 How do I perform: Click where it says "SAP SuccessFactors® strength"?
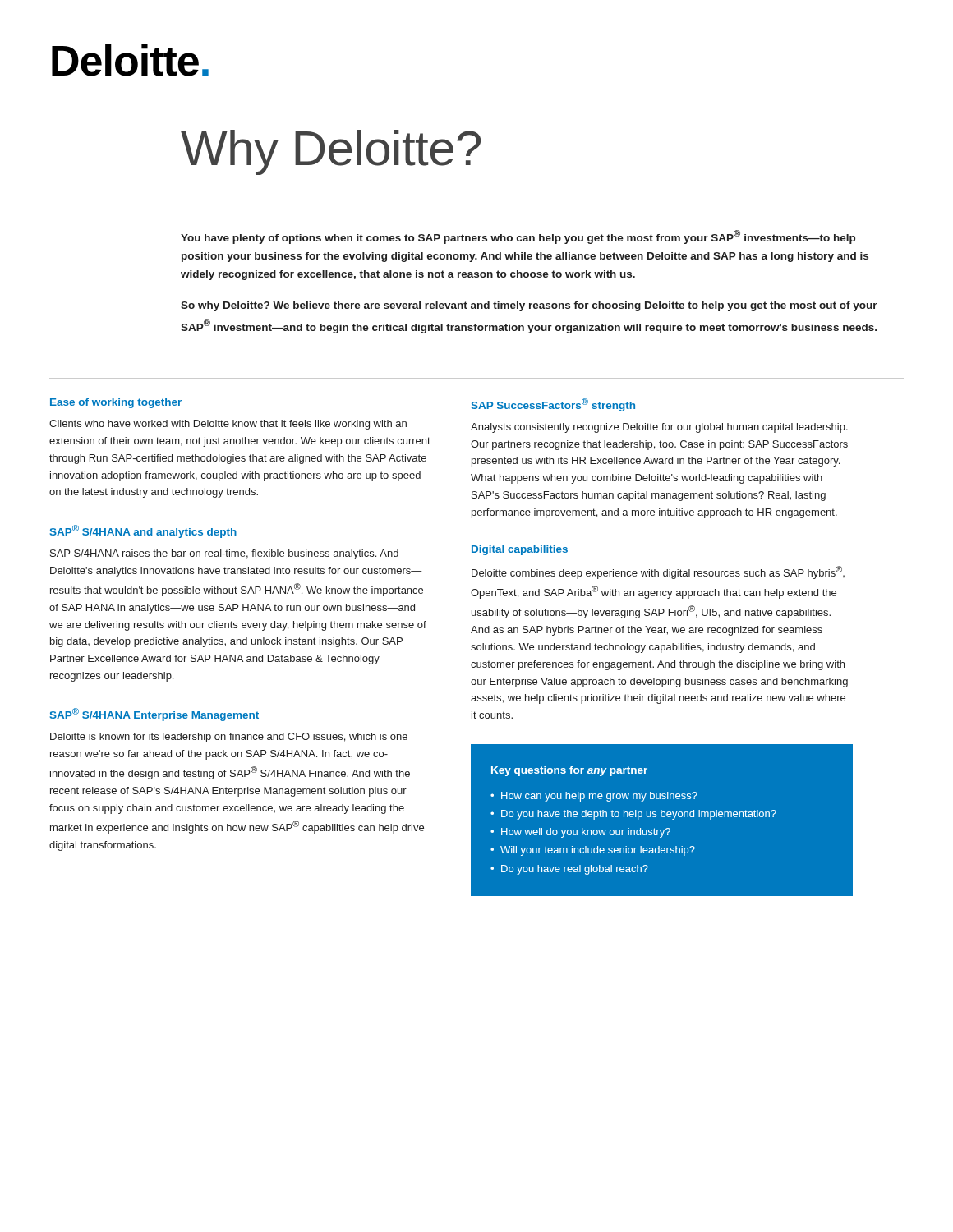coord(553,403)
